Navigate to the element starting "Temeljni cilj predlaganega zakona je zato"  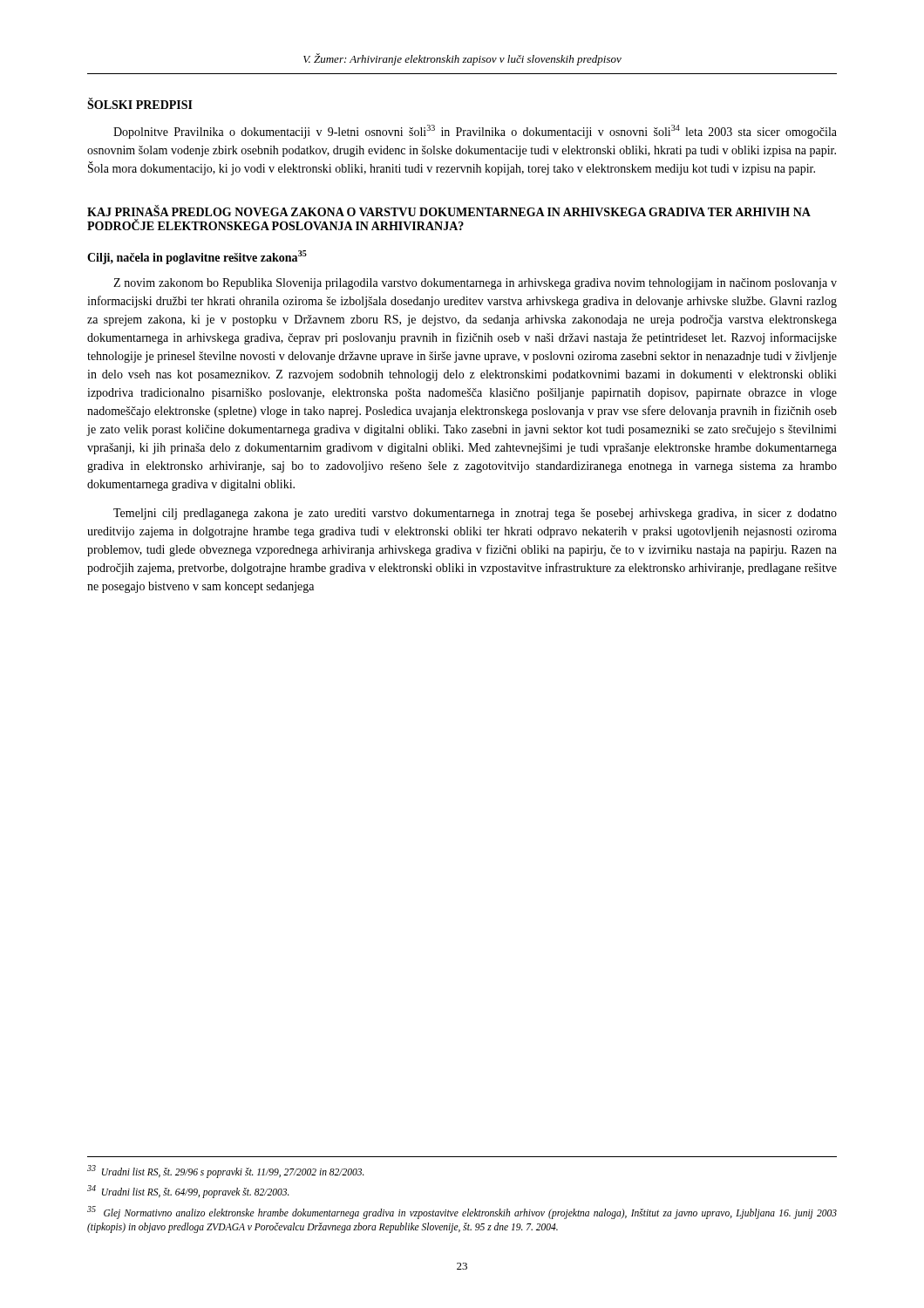[x=462, y=550]
